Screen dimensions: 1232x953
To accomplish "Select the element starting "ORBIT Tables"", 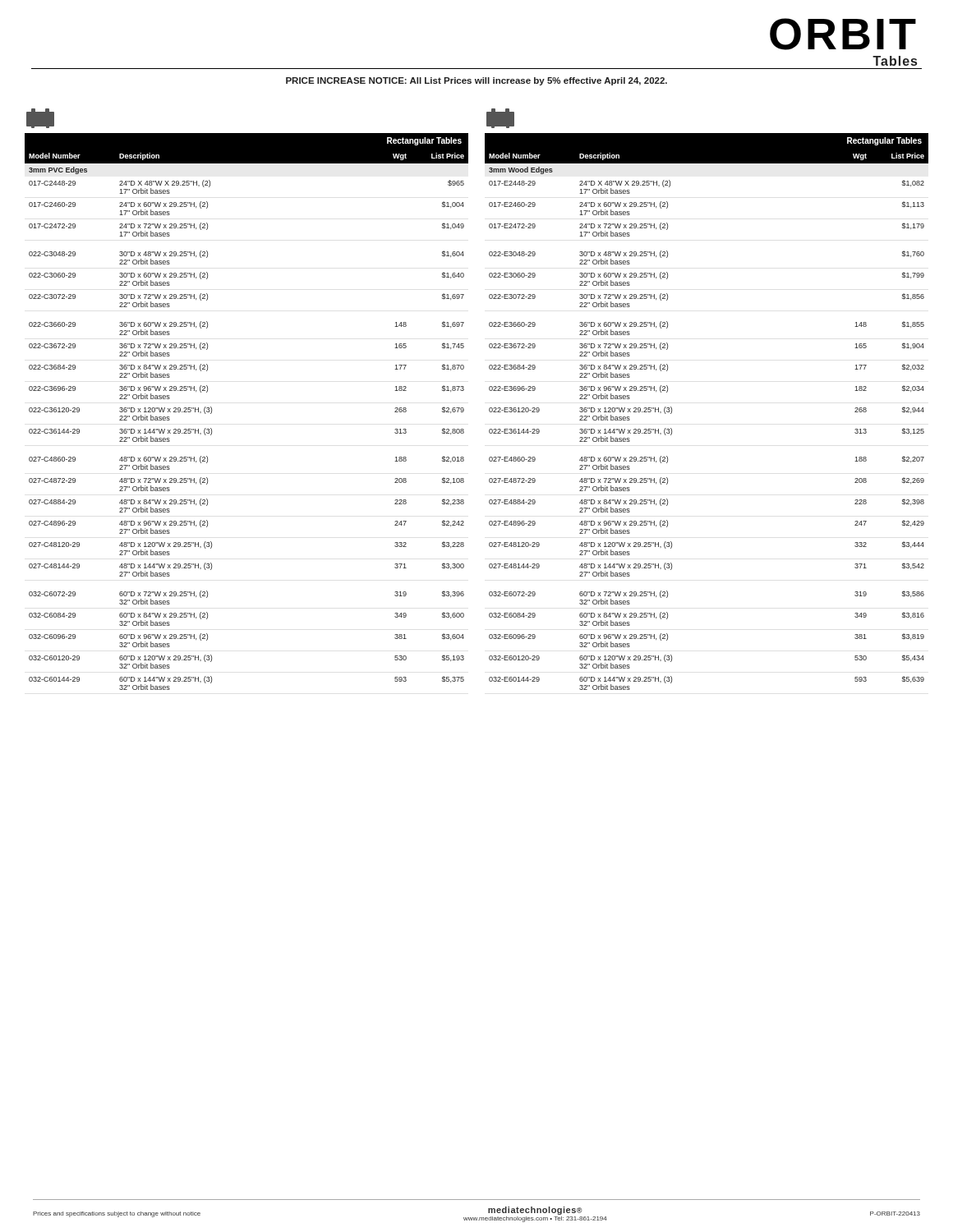I will (x=843, y=40).
